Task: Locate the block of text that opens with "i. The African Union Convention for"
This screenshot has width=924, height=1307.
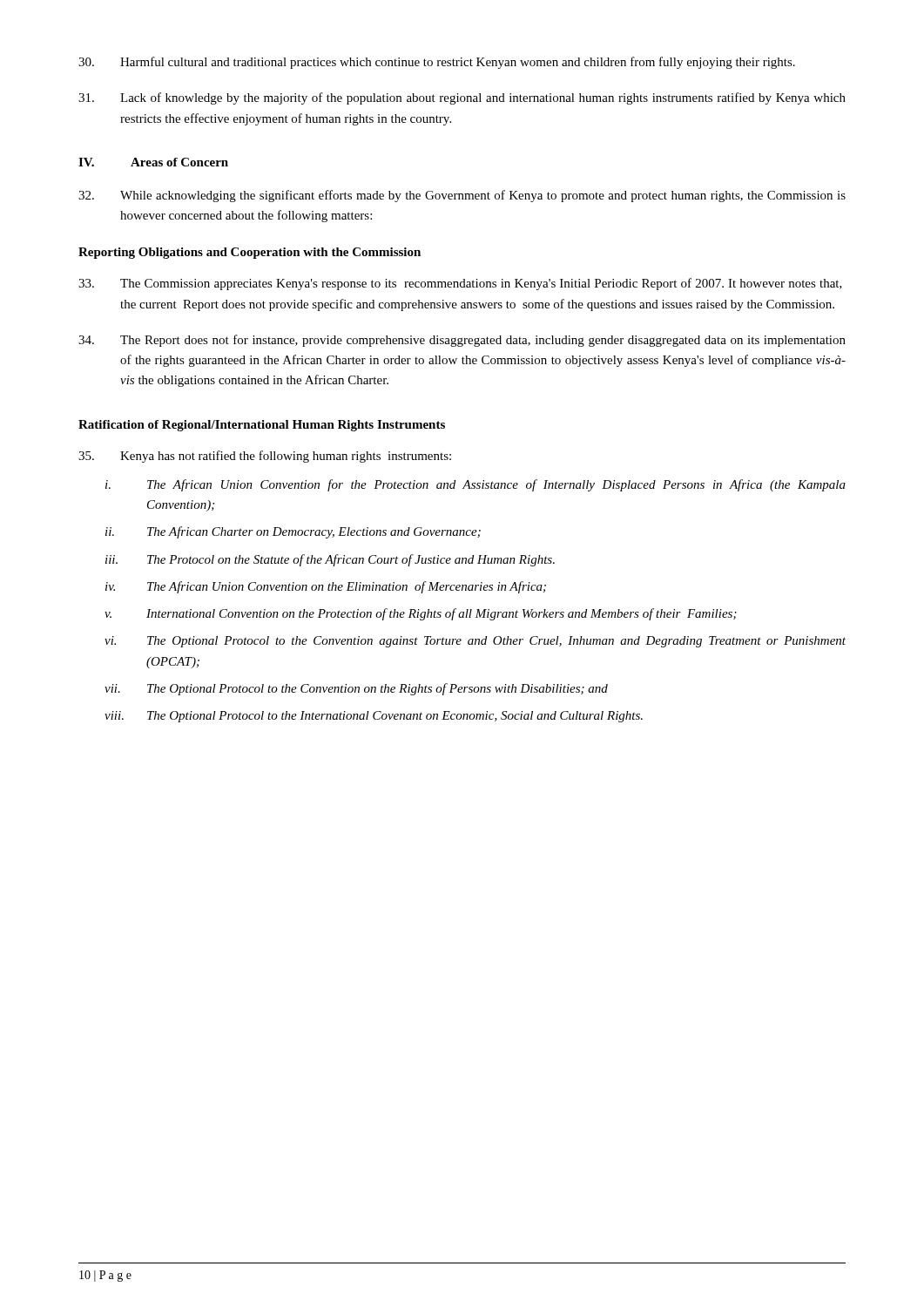Action: coord(475,495)
